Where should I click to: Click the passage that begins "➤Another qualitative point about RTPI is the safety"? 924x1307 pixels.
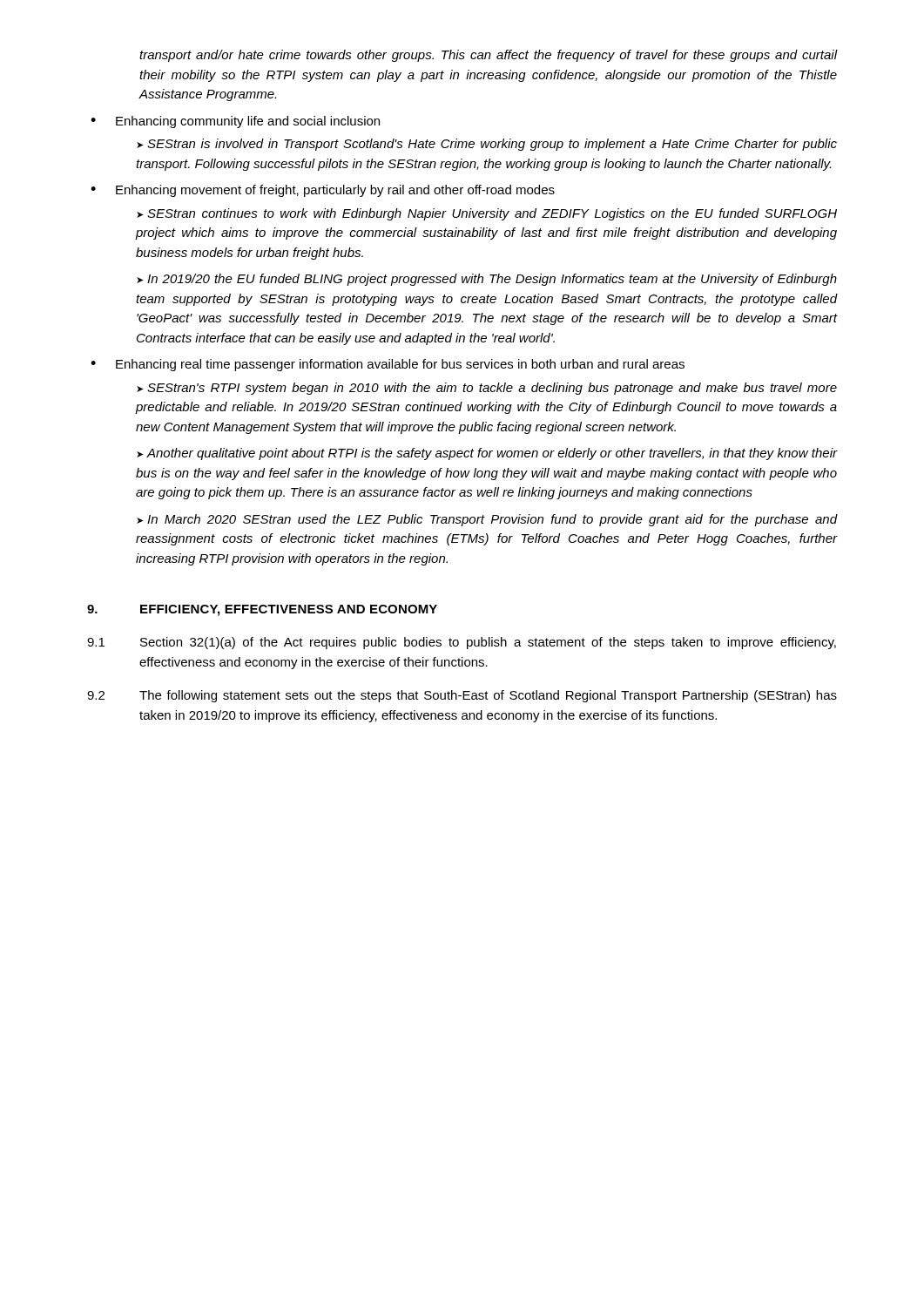click(486, 472)
